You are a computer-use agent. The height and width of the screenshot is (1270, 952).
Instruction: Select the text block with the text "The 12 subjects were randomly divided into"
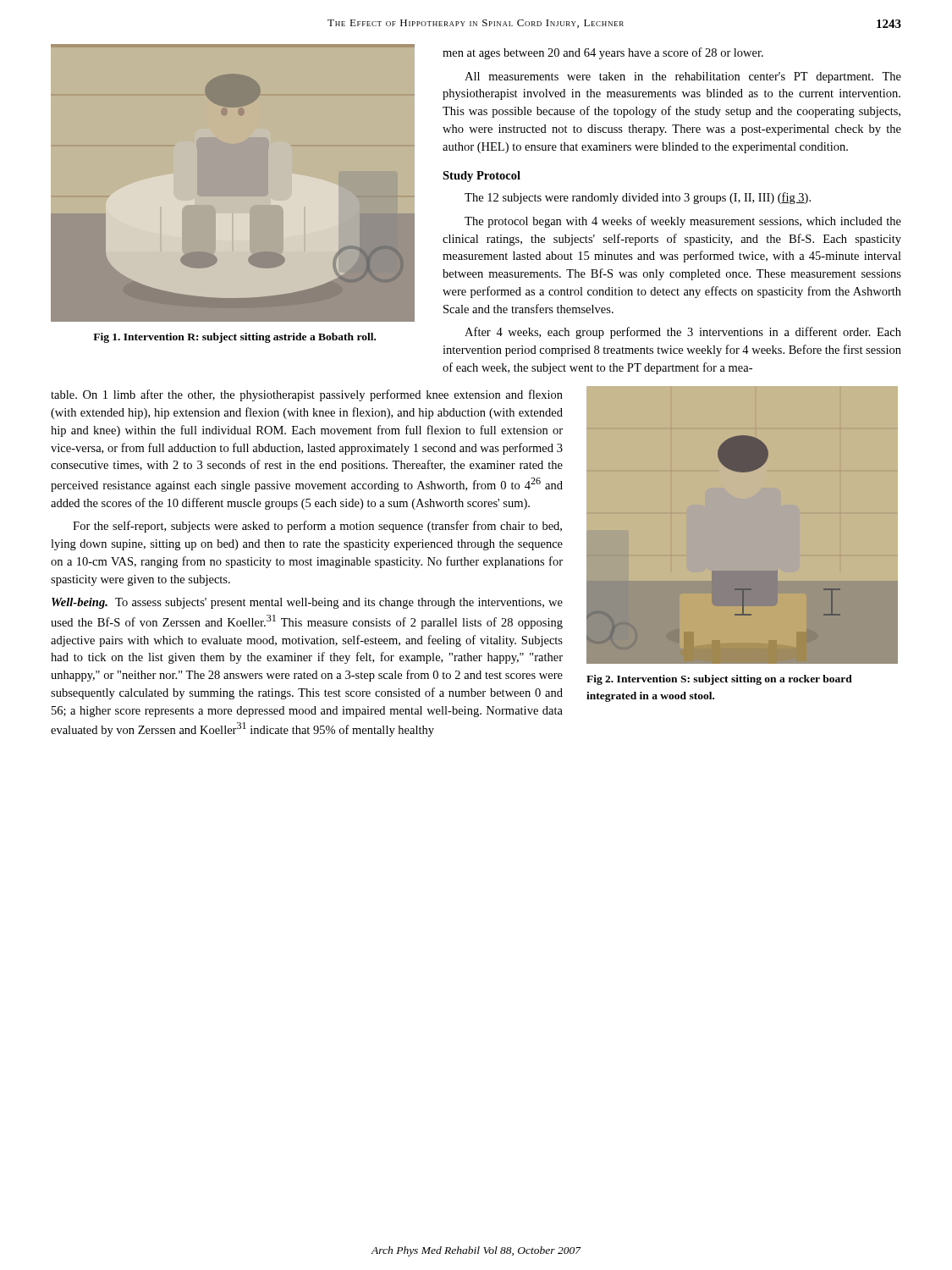click(x=638, y=197)
